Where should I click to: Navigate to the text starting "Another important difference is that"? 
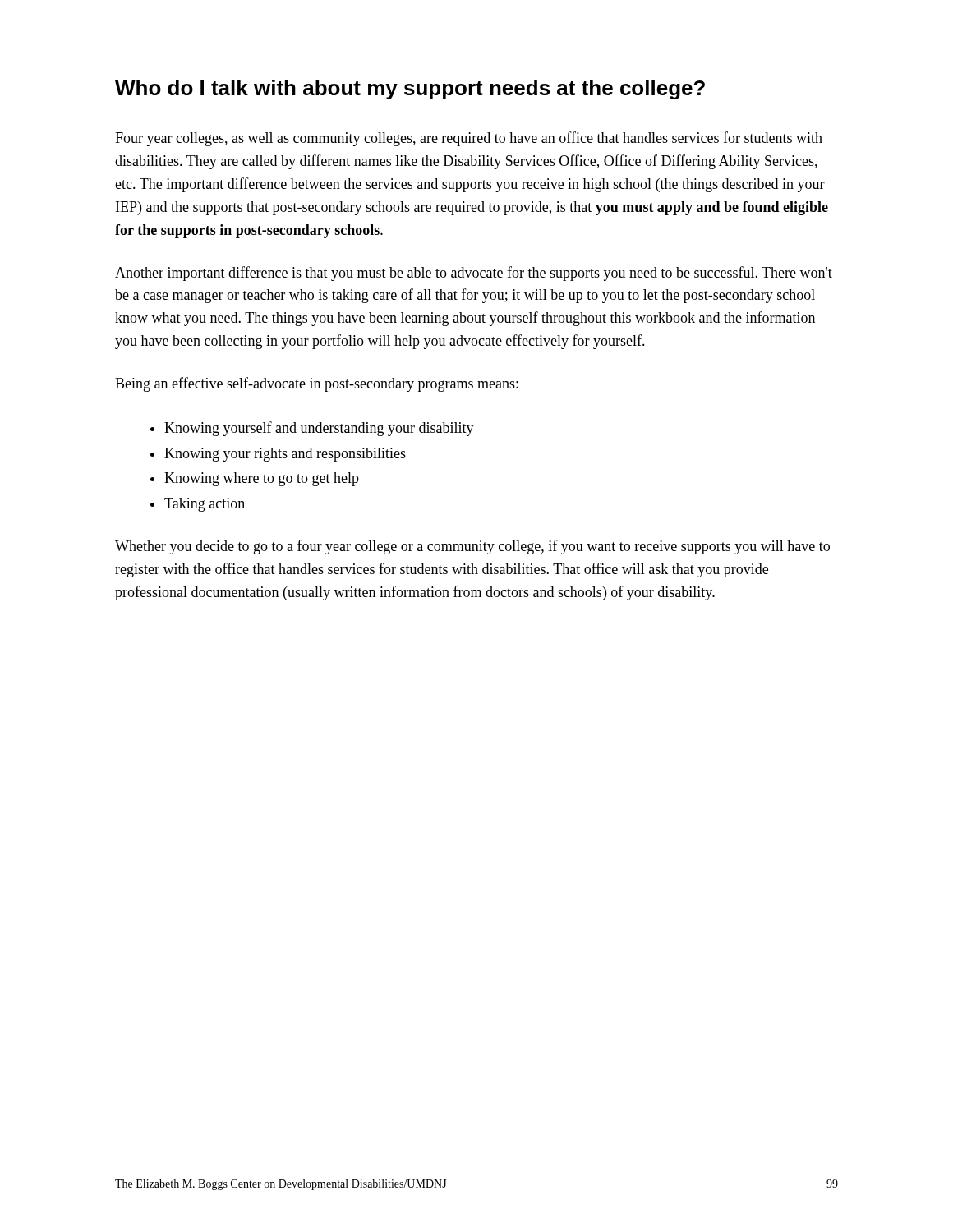pyautogui.click(x=474, y=307)
